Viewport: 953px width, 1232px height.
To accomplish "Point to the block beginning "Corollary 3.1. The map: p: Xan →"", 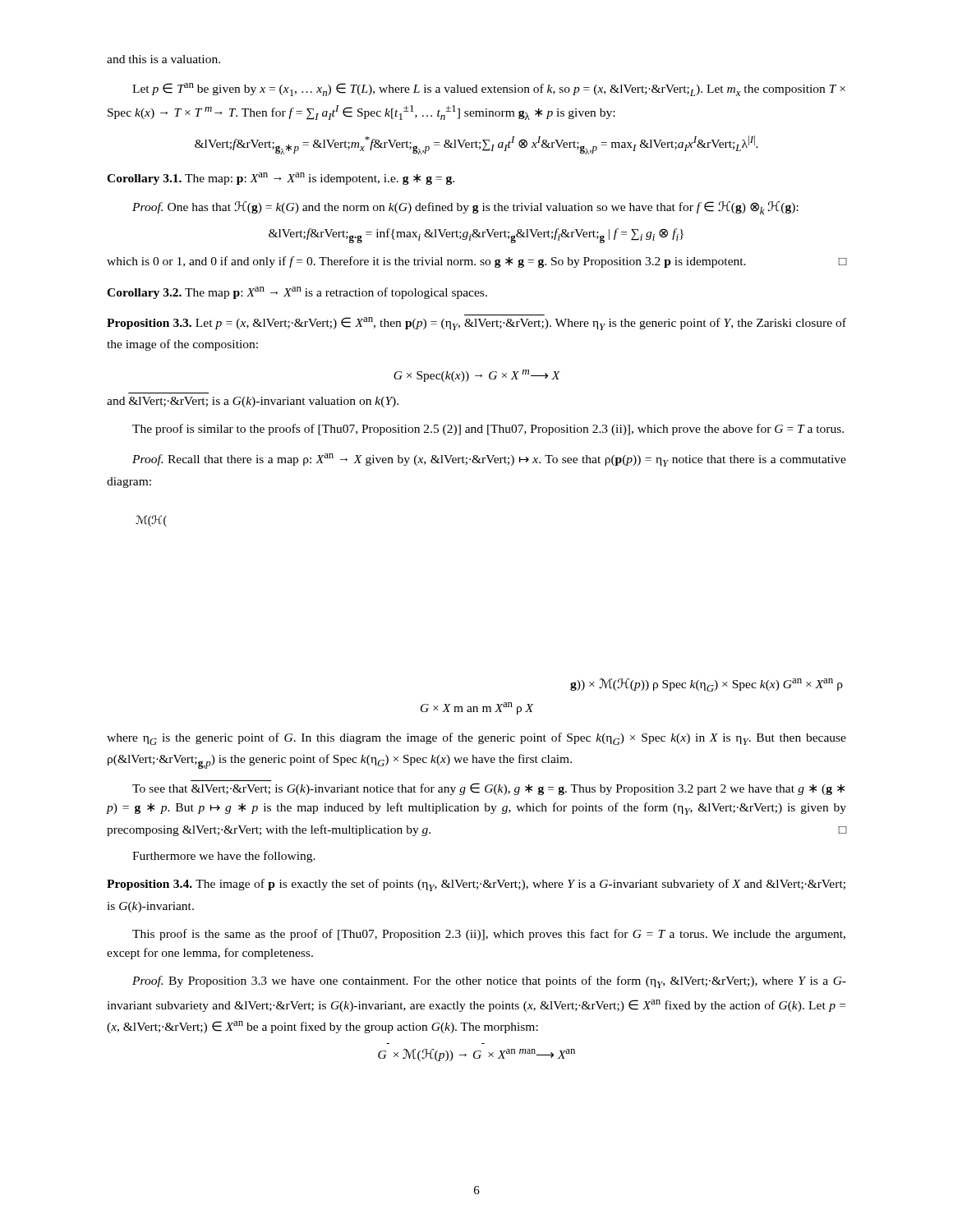I will click(x=281, y=176).
